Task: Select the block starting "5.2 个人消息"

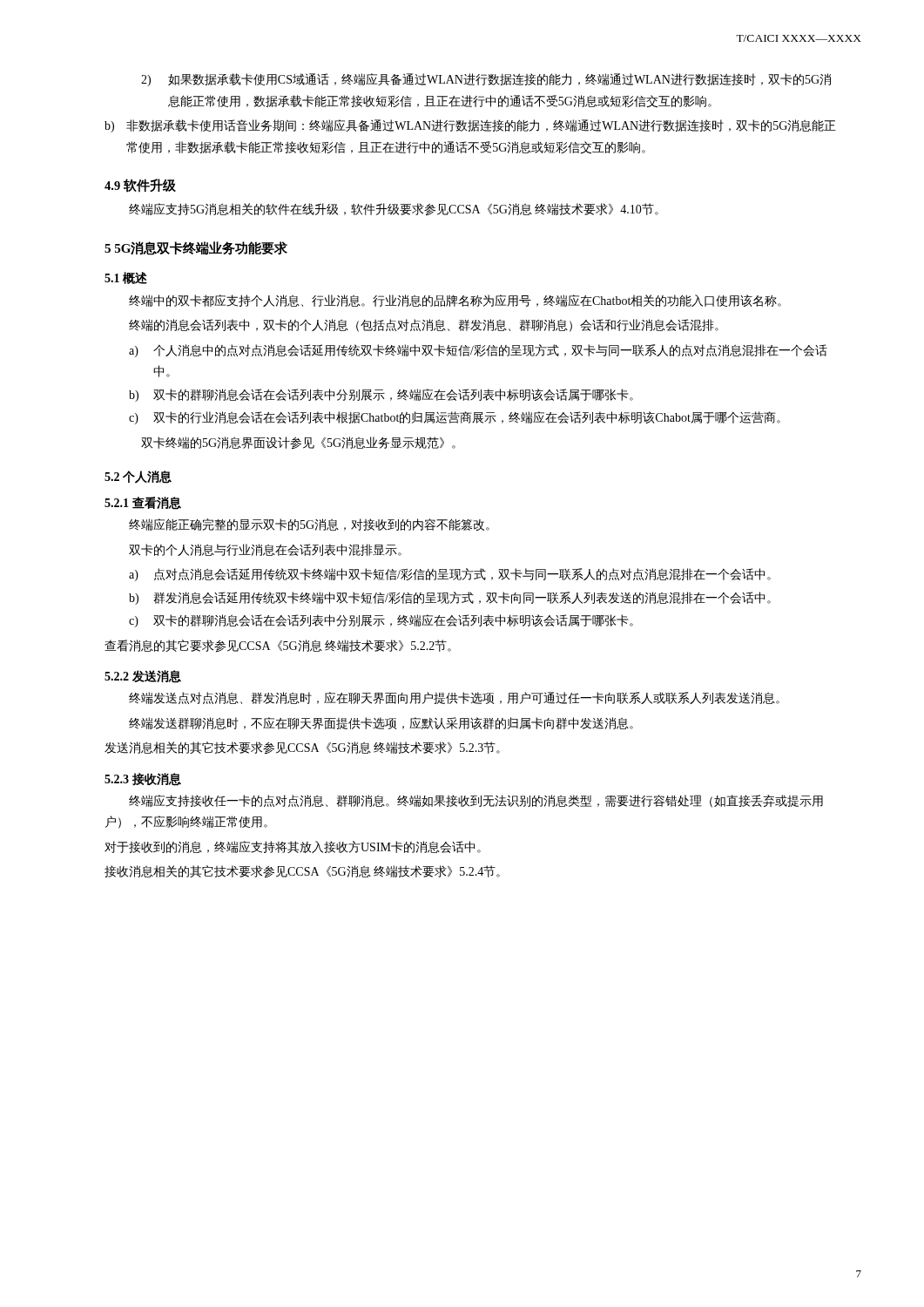Action: [138, 477]
